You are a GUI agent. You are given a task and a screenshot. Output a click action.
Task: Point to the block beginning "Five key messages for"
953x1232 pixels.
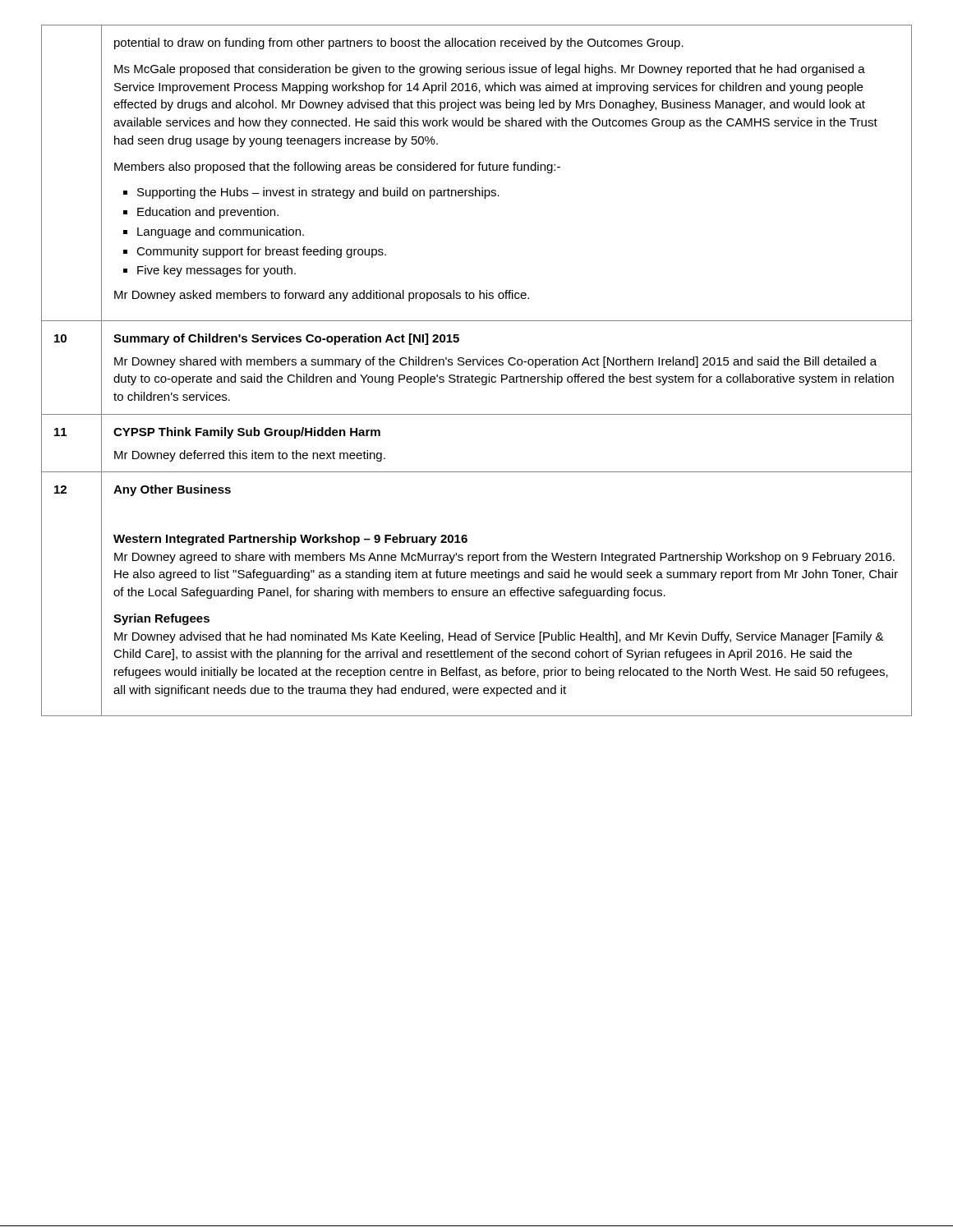(217, 270)
